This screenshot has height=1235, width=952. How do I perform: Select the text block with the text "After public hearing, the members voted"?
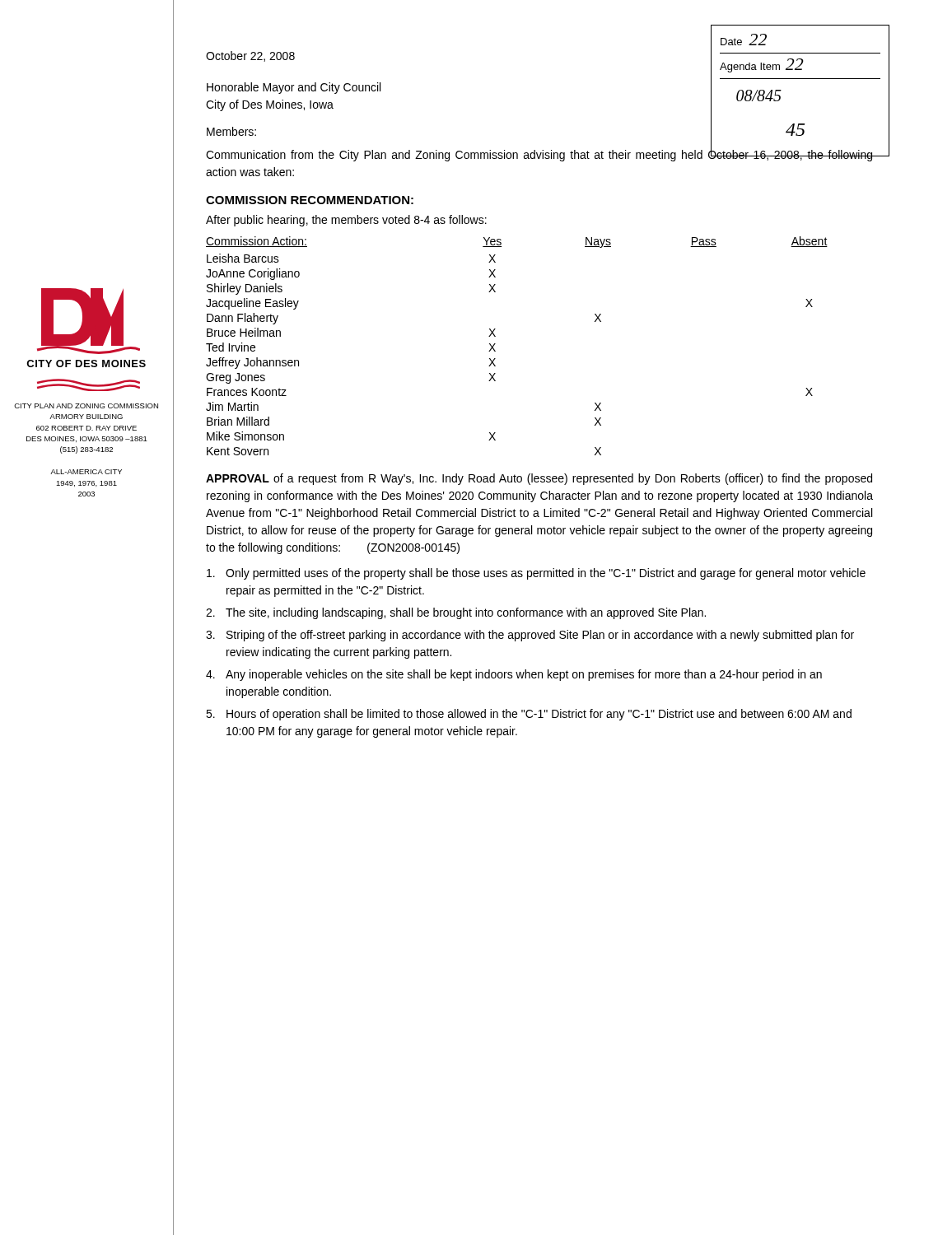pyautogui.click(x=347, y=220)
